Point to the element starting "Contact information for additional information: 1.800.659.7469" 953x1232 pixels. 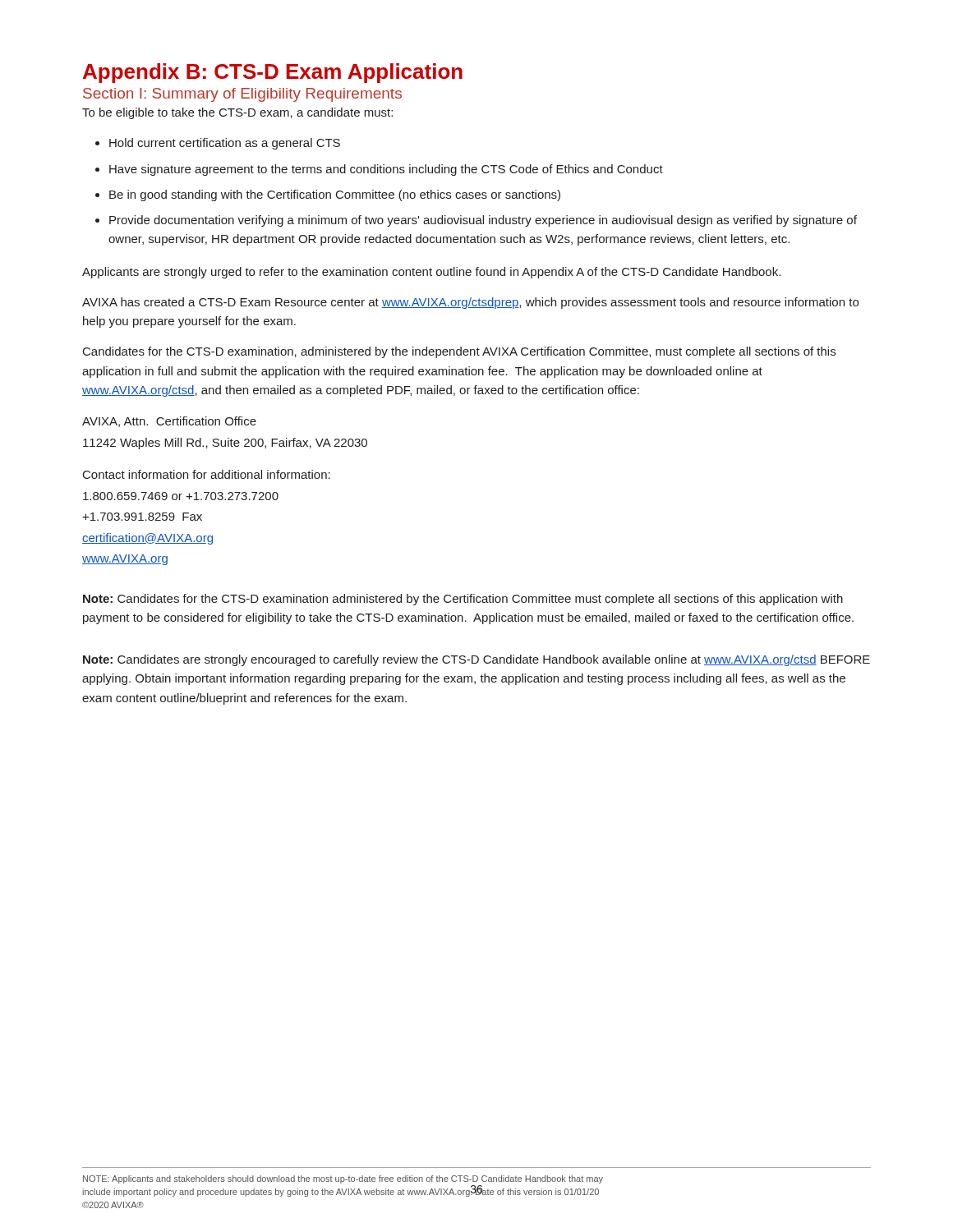[x=206, y=516]
